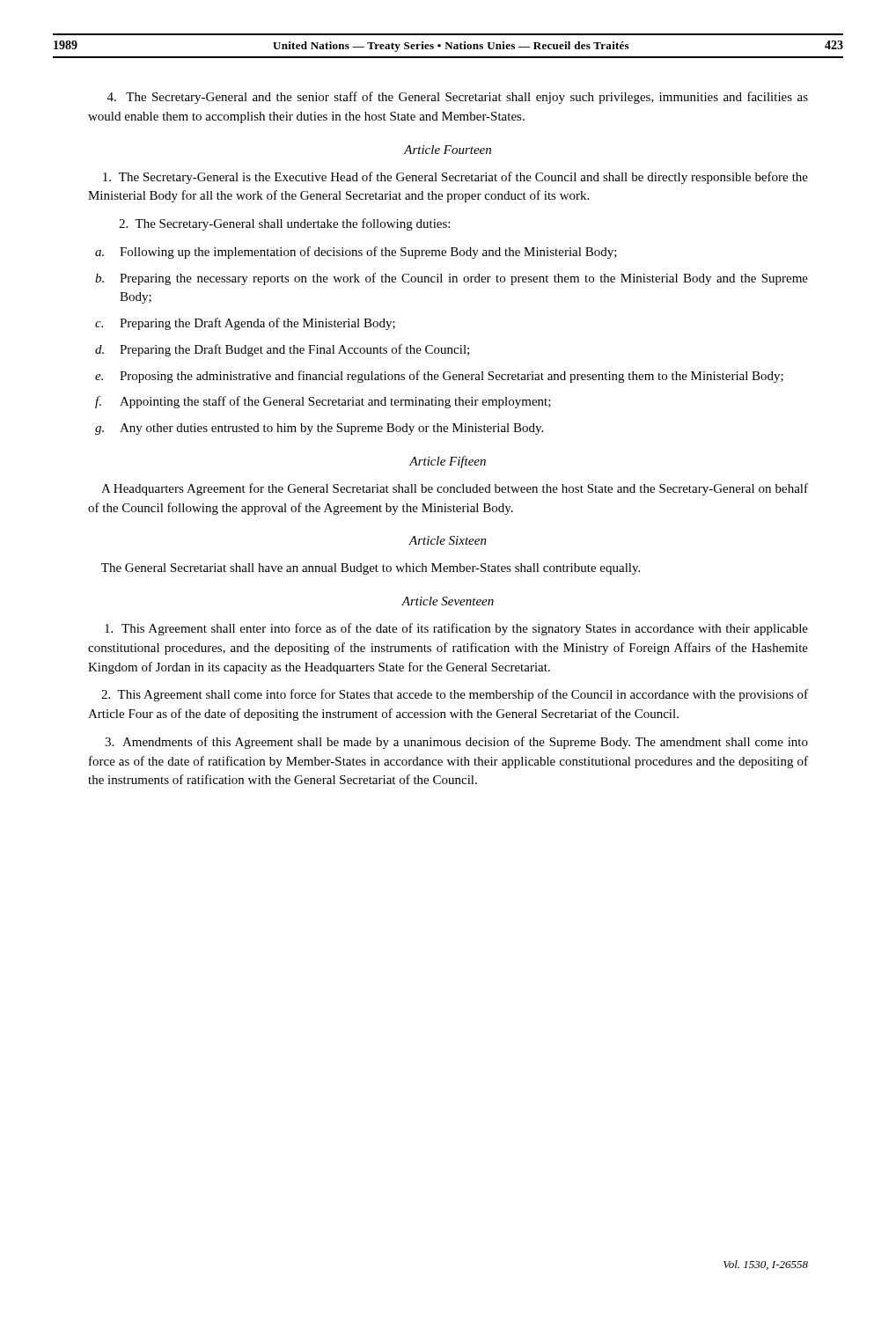This screenshot has width=896, height=1320.
Task: Find the block on this page that starts "g. Any other duties entrusted to him by"
Action: coord(452,428)
